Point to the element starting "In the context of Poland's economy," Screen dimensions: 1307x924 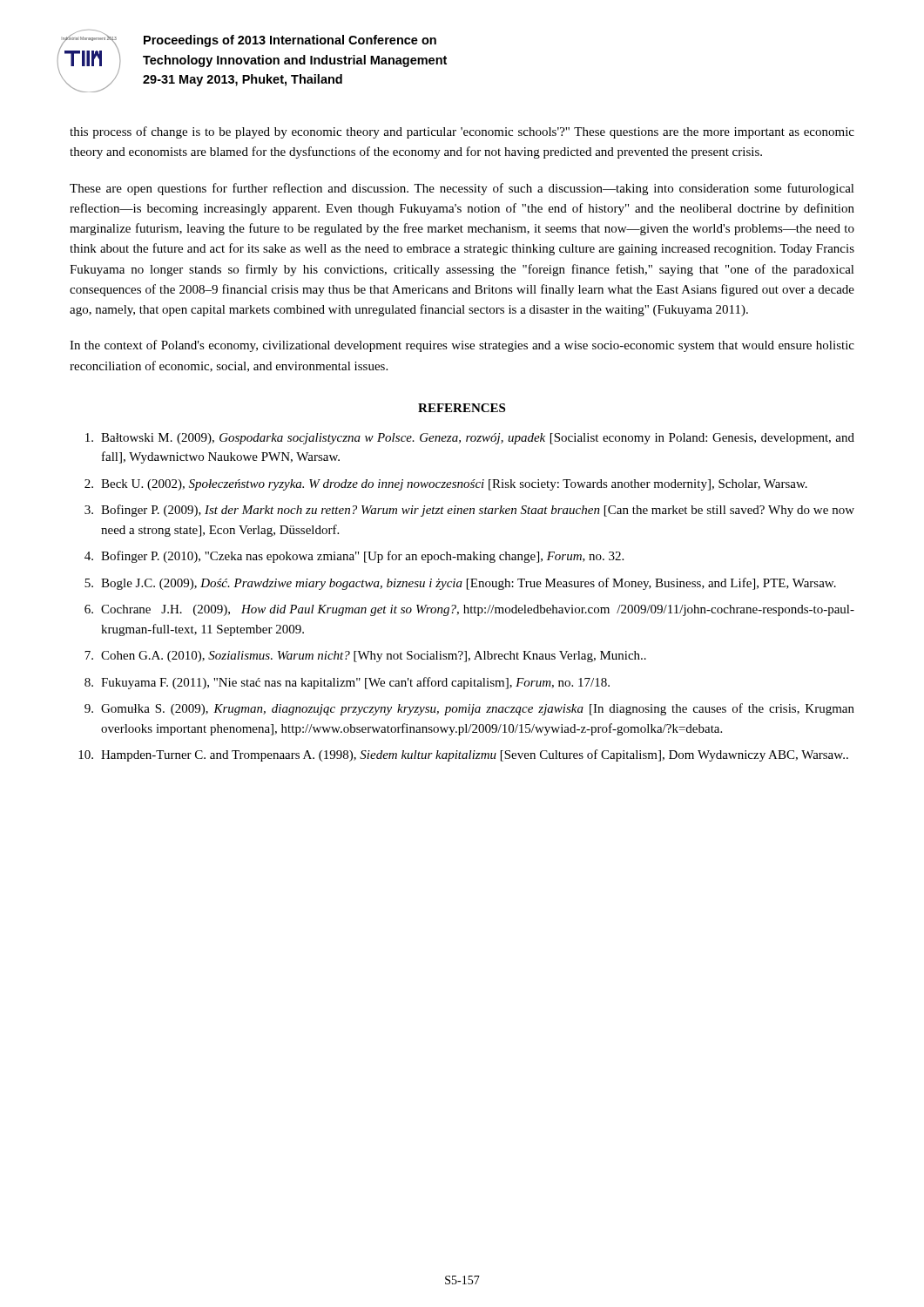click(462, 355)
